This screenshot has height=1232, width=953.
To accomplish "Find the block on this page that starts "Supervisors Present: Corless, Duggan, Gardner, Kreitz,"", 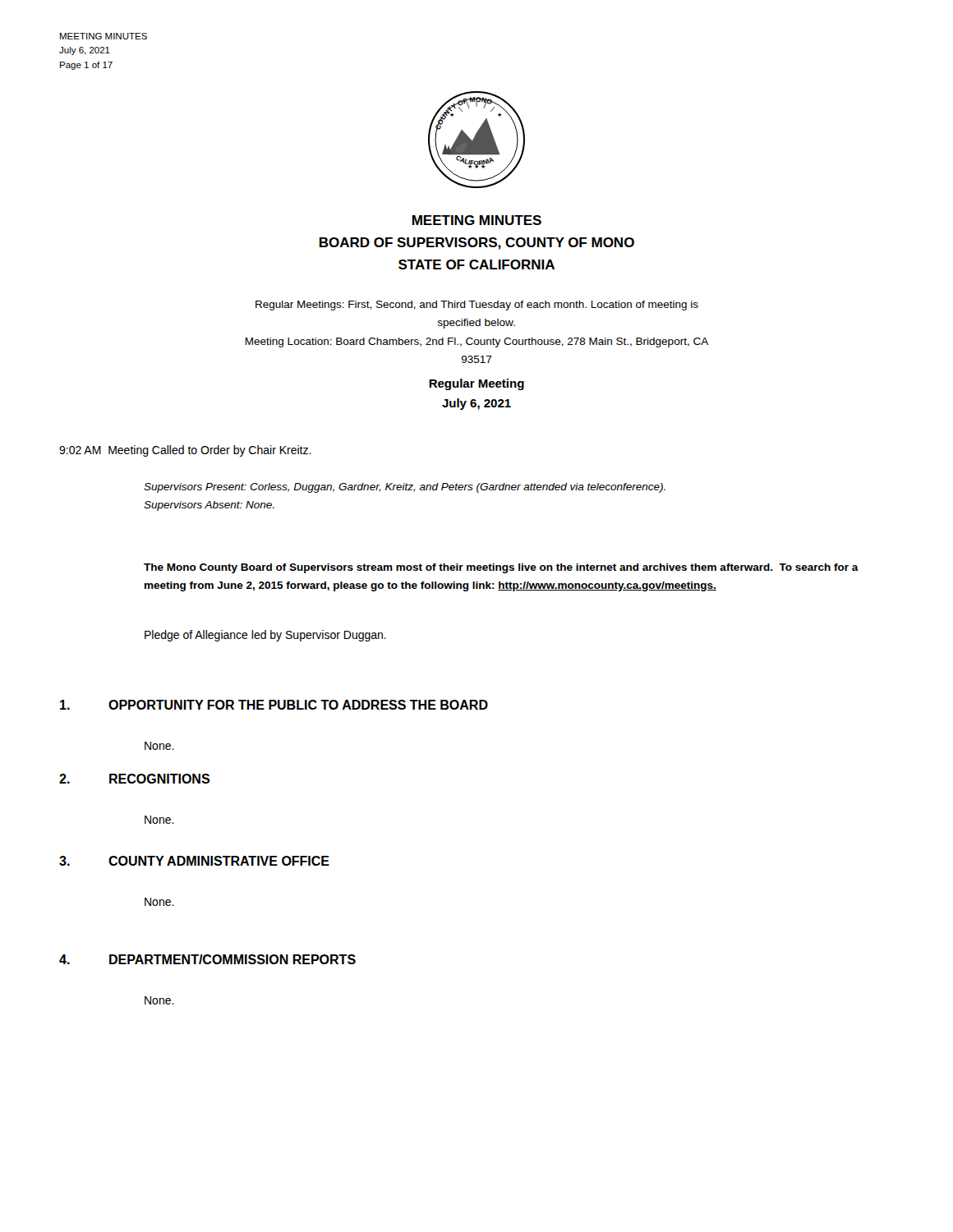I will 405,496.
